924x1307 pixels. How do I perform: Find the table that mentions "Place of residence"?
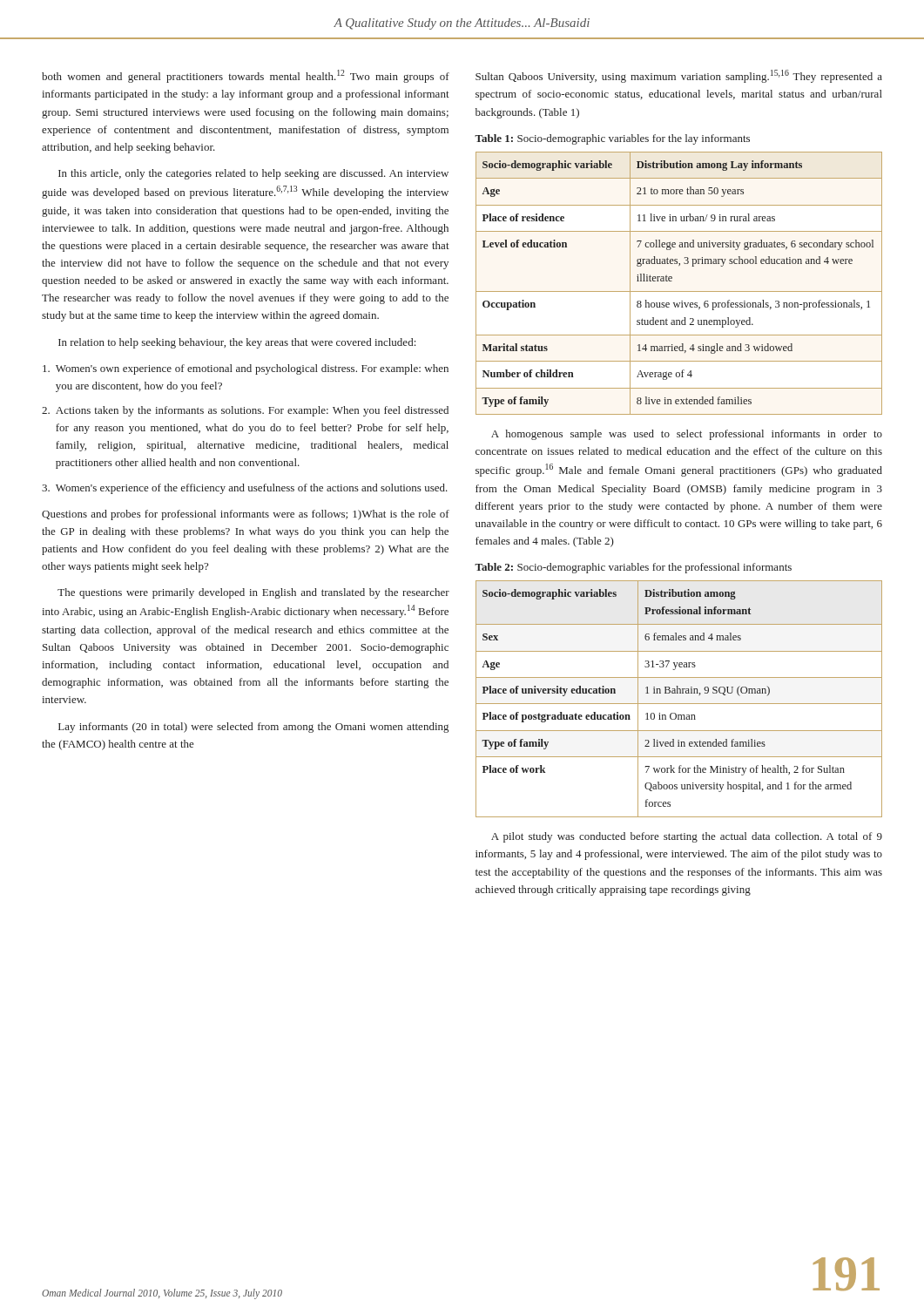[x=679, y=283]
